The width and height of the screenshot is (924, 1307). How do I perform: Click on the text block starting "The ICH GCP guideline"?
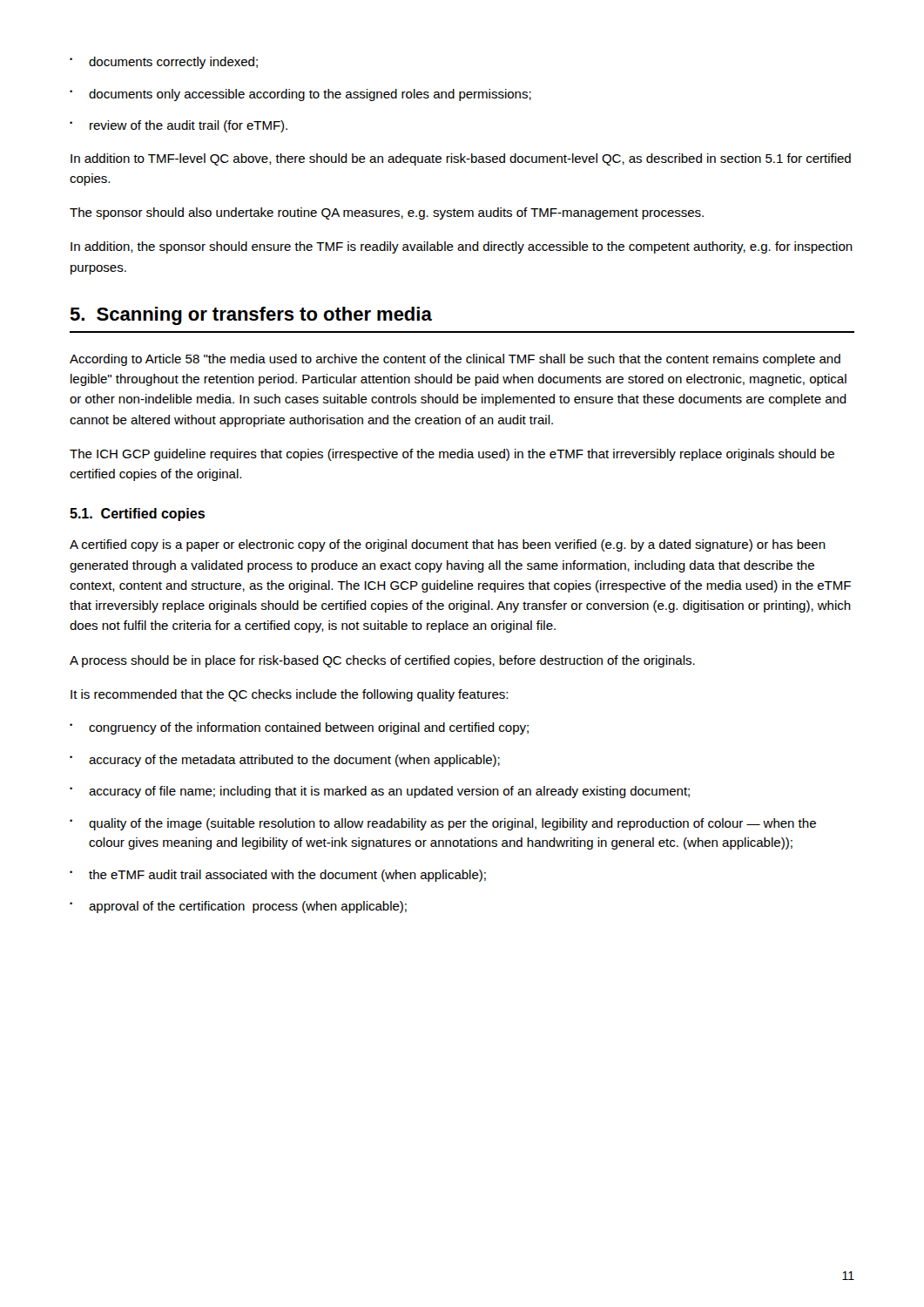pyautogui.click(x=462, y=464)
